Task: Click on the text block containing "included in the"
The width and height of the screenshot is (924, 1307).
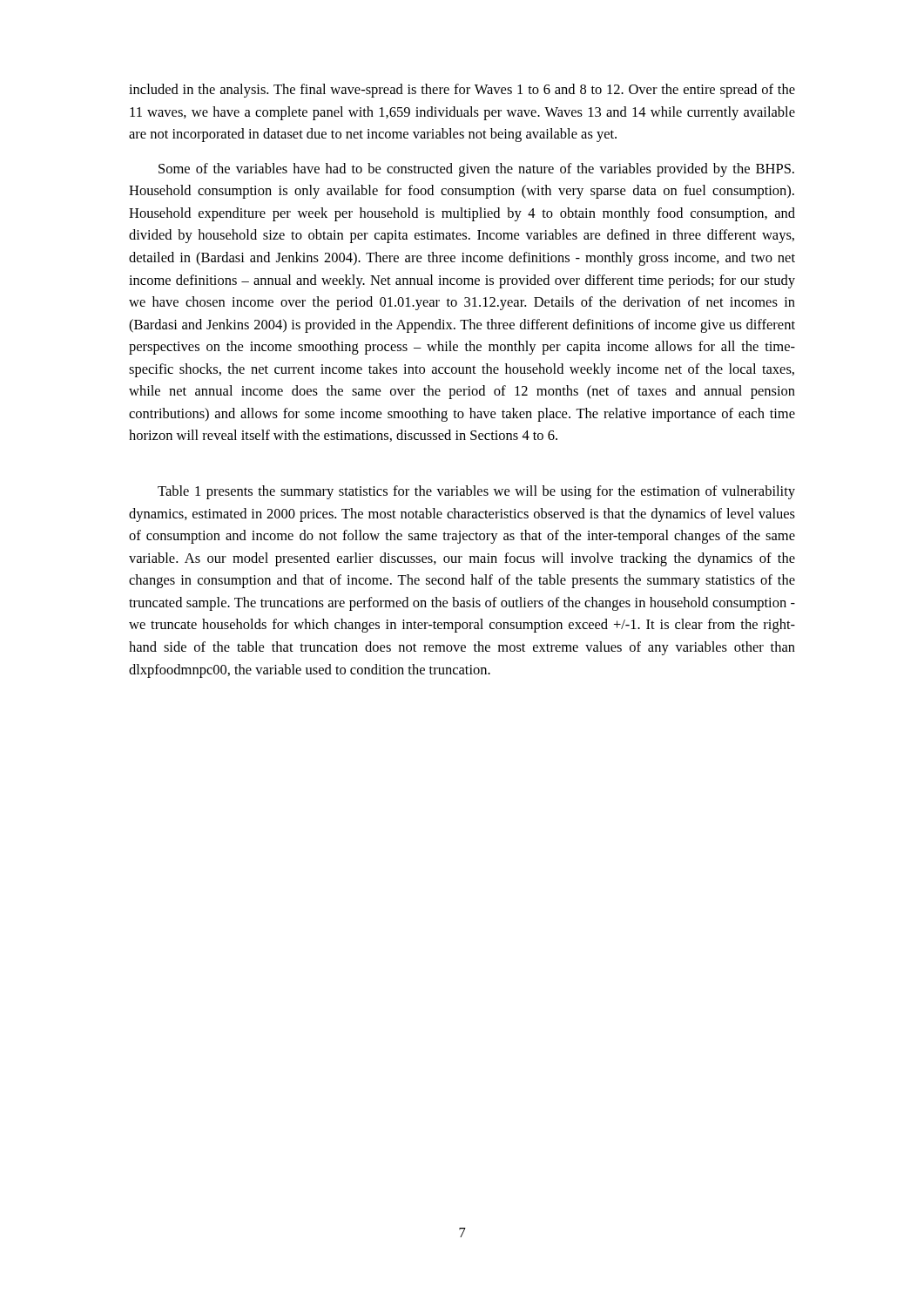Action: [x=462, y=112]
